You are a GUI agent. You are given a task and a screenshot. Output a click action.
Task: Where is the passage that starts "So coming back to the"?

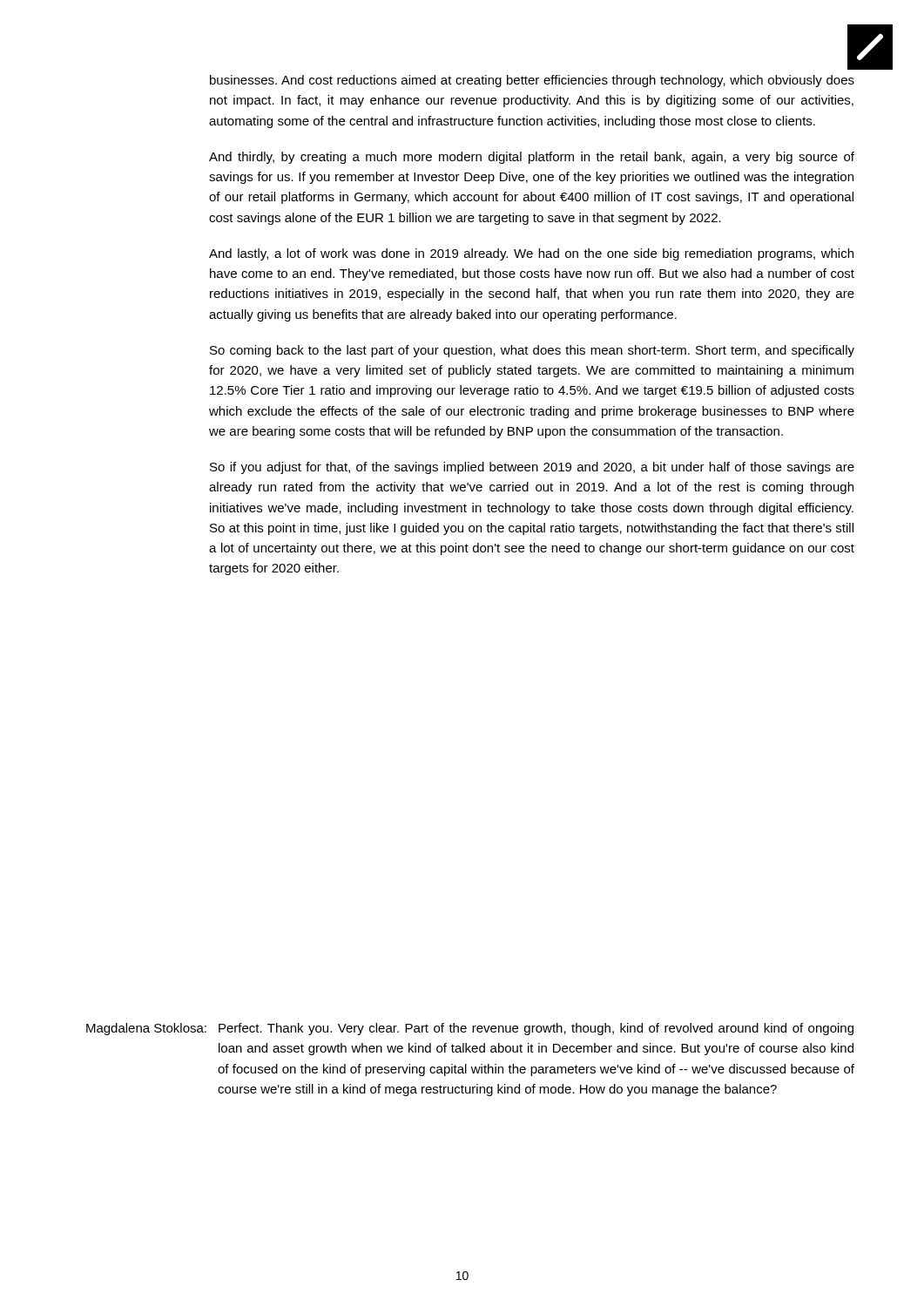pyautogui.click(x=532, y=390)
